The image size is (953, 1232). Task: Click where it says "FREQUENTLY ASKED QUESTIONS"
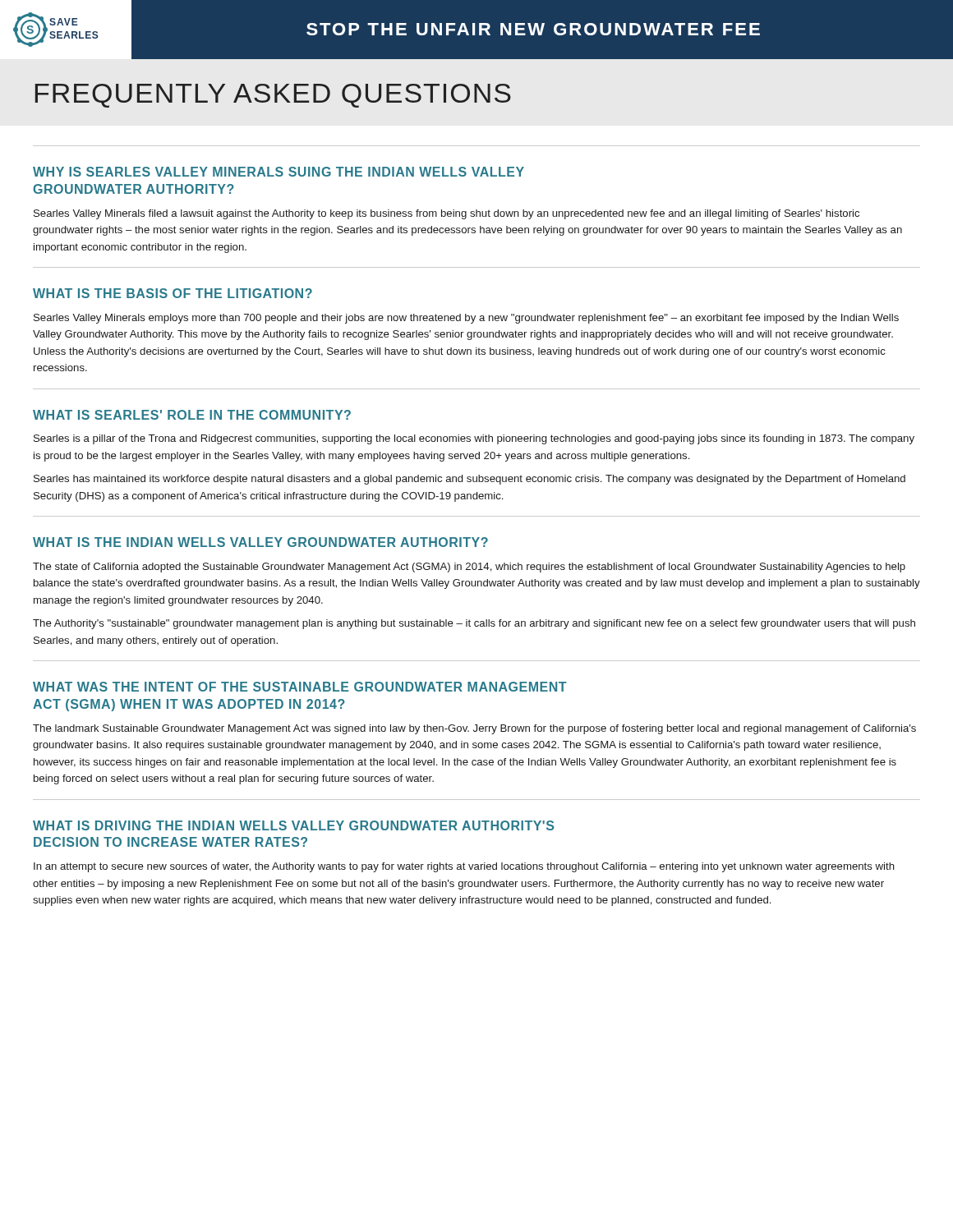(476, 93)
